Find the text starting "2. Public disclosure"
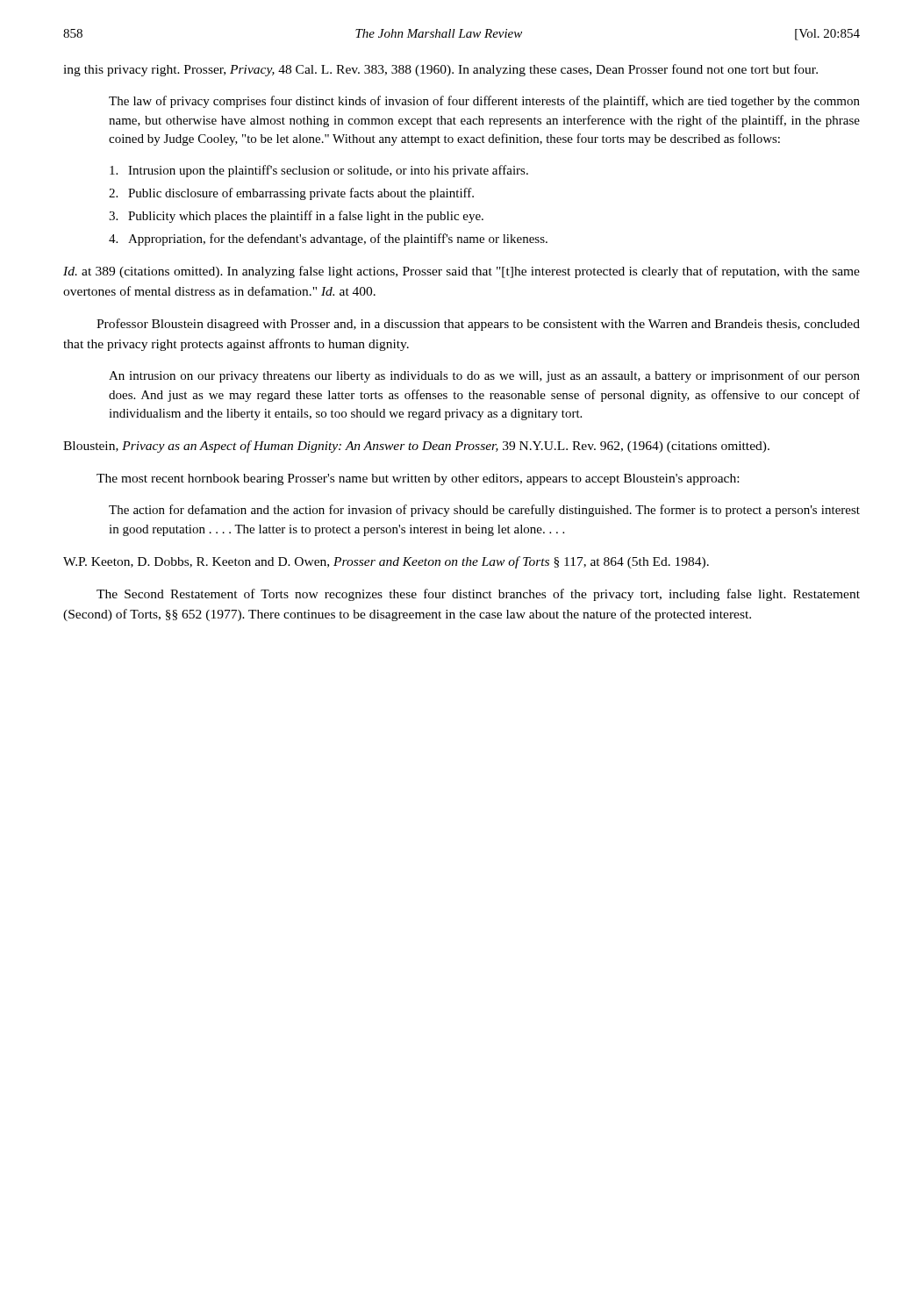Image resolution: width=923 pixels, height=1316 pixels. click(484, 194)
